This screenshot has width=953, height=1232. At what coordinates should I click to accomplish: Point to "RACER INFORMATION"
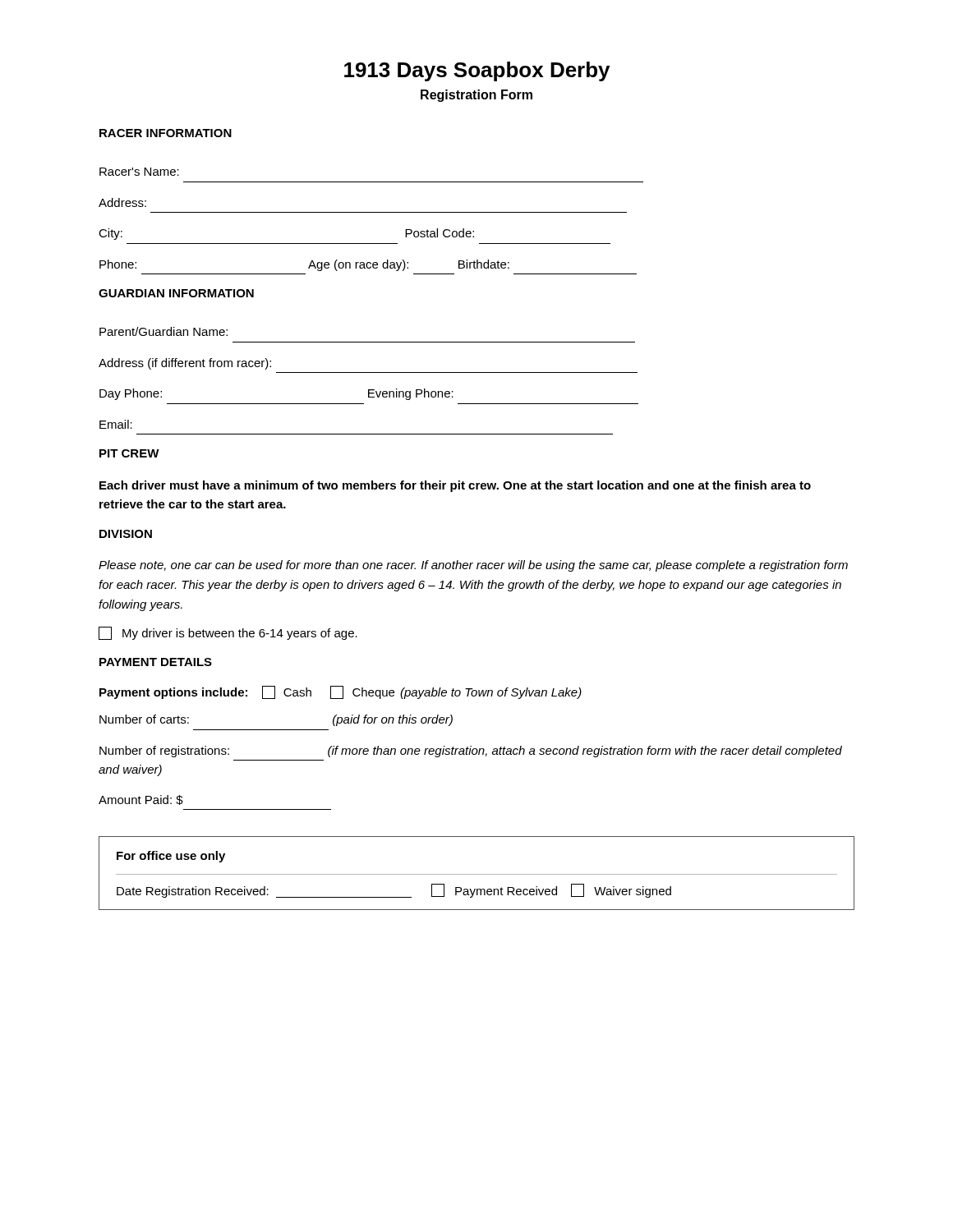[x=165, y=133]
